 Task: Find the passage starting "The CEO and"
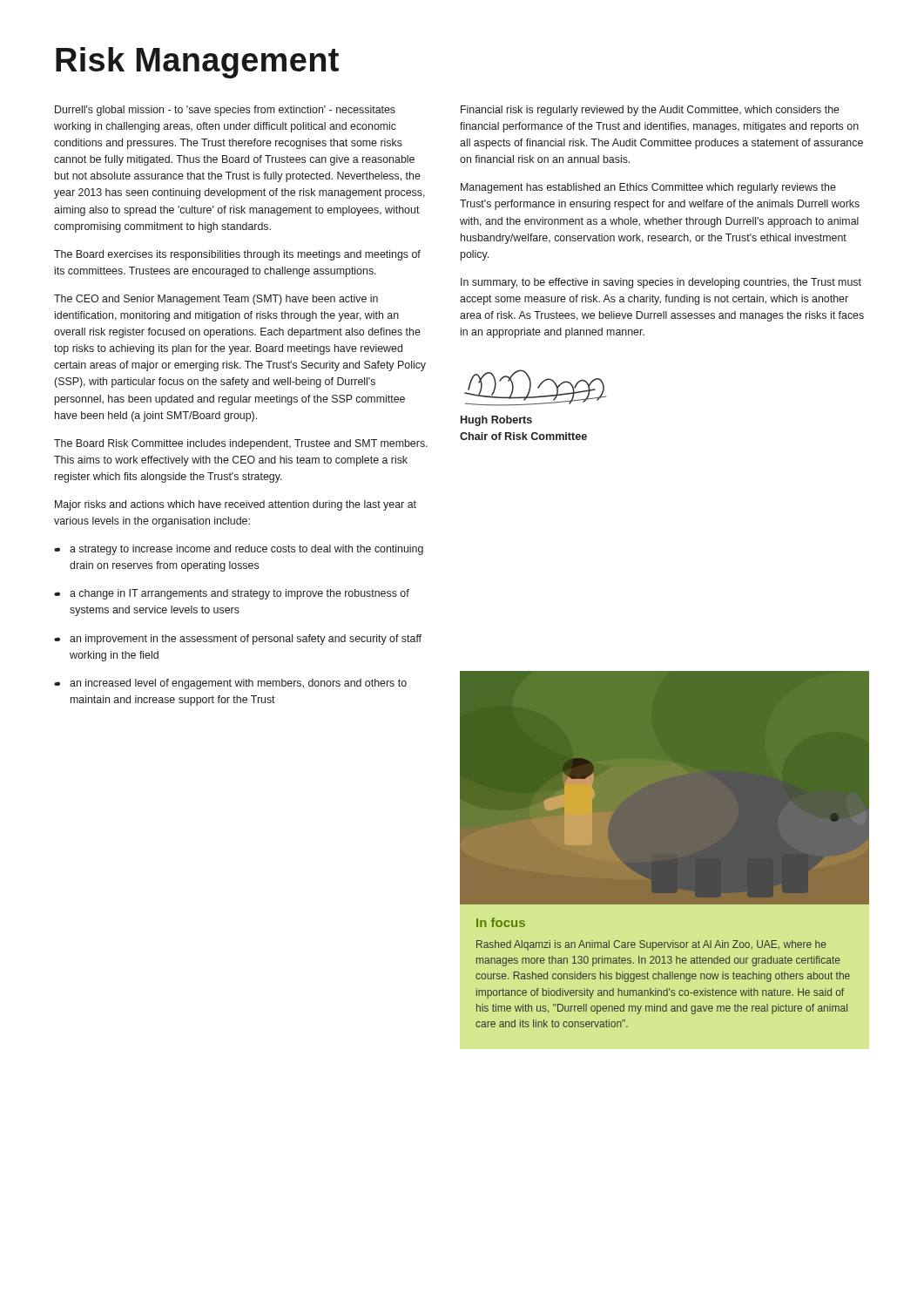(240, 357)
